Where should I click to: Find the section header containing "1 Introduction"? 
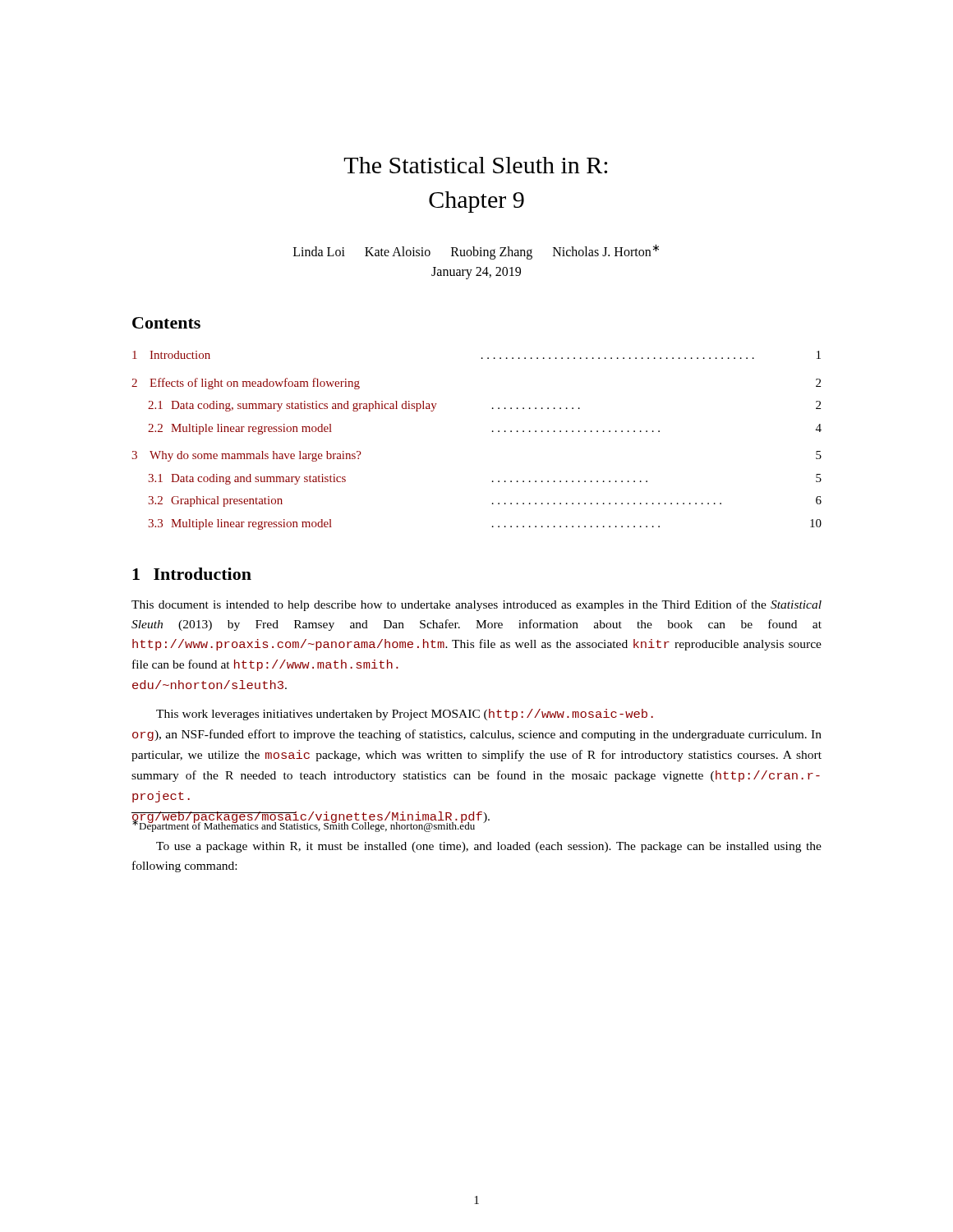(x=191, y=574)
